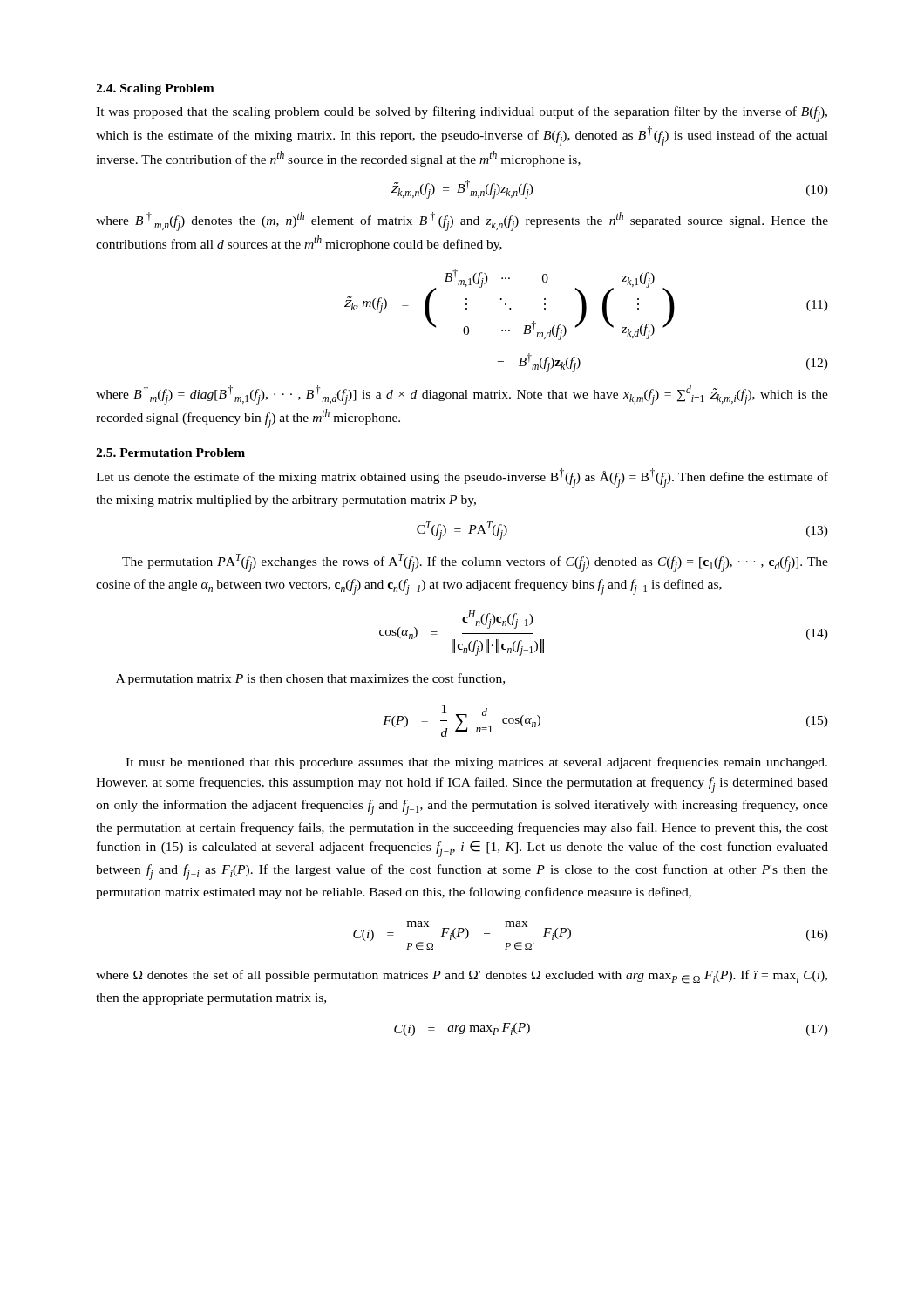
Task: Navigate to the block starting "z̃k, m(fj) = ( B†m,1(fj) ···"
Action: (x=462, y=319)
